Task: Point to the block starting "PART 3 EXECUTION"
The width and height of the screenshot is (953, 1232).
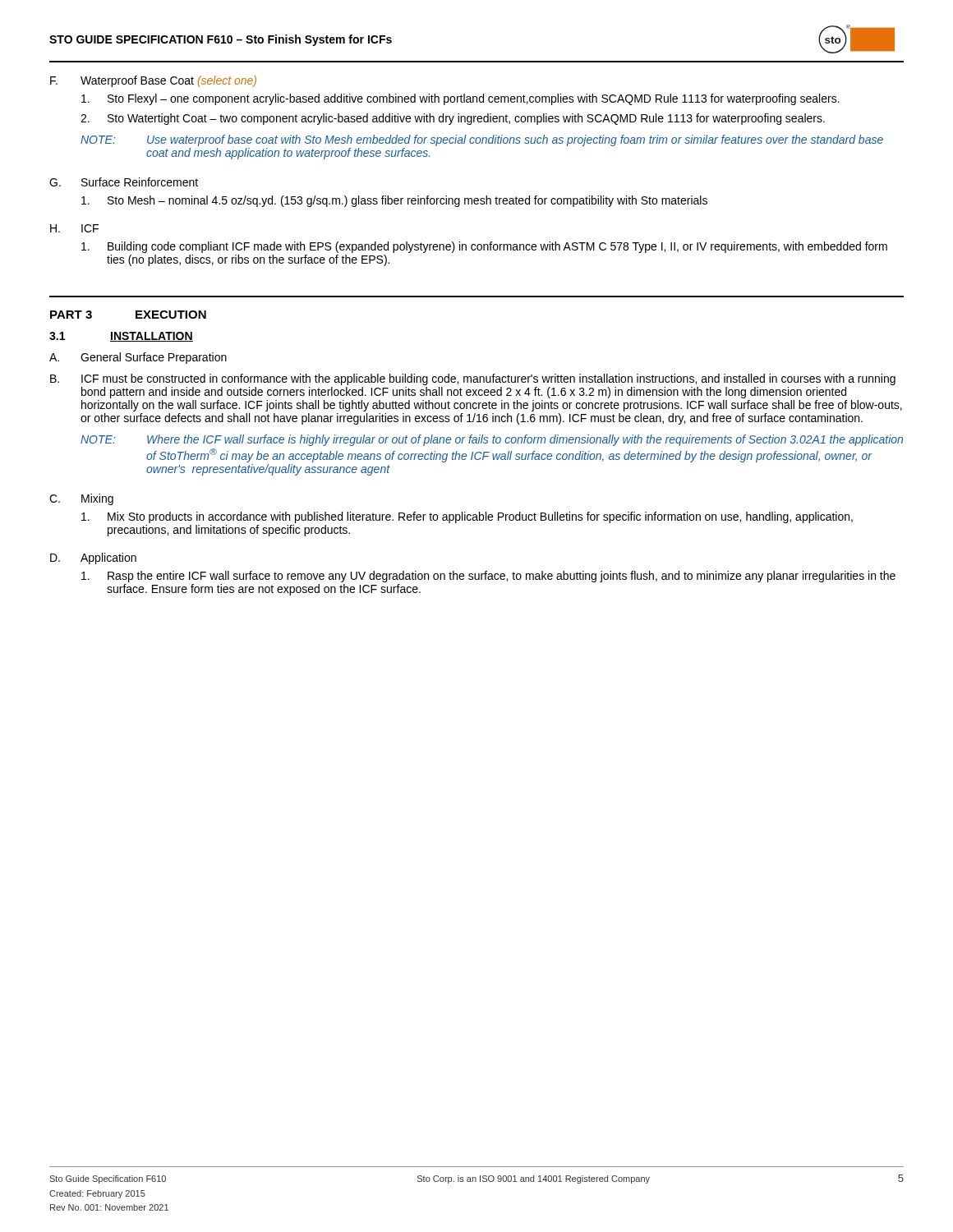Action: click(x=128, y=314)
